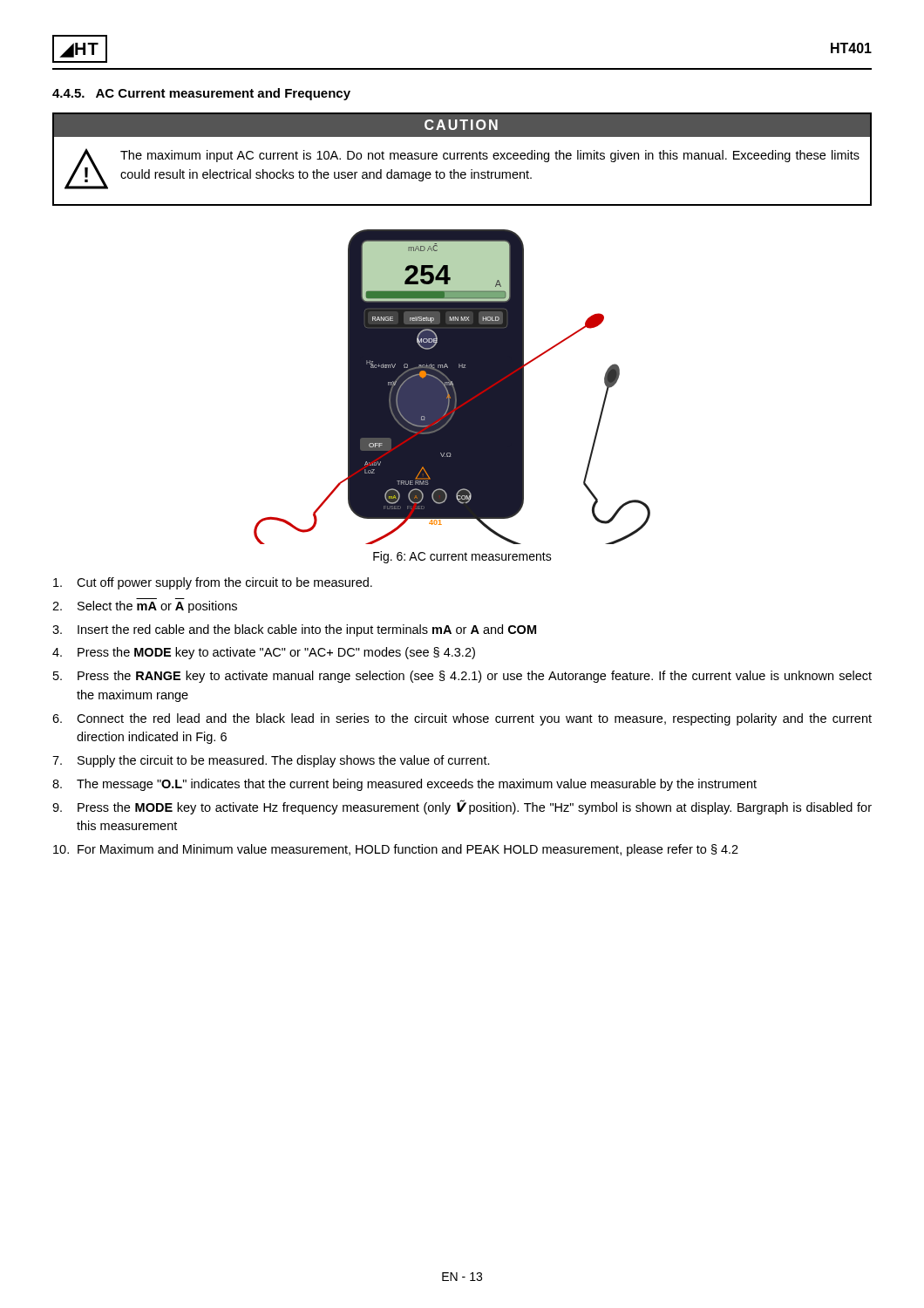924x1308 pixels.
Task: Find the text block starting "3. Insert the red"
Action: [x=462, y=630]
